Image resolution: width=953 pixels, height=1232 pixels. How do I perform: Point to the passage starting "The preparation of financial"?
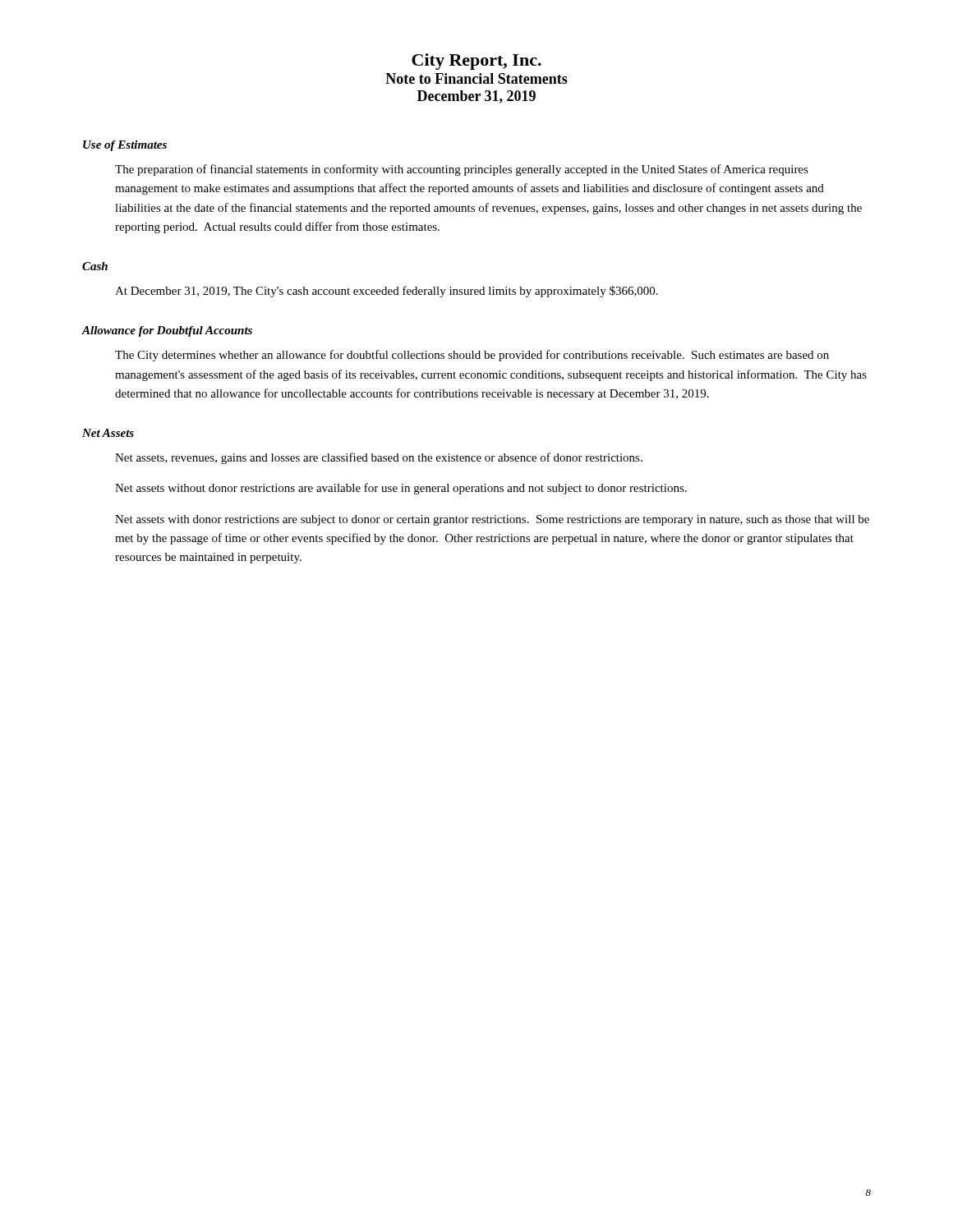click(489, 198)
